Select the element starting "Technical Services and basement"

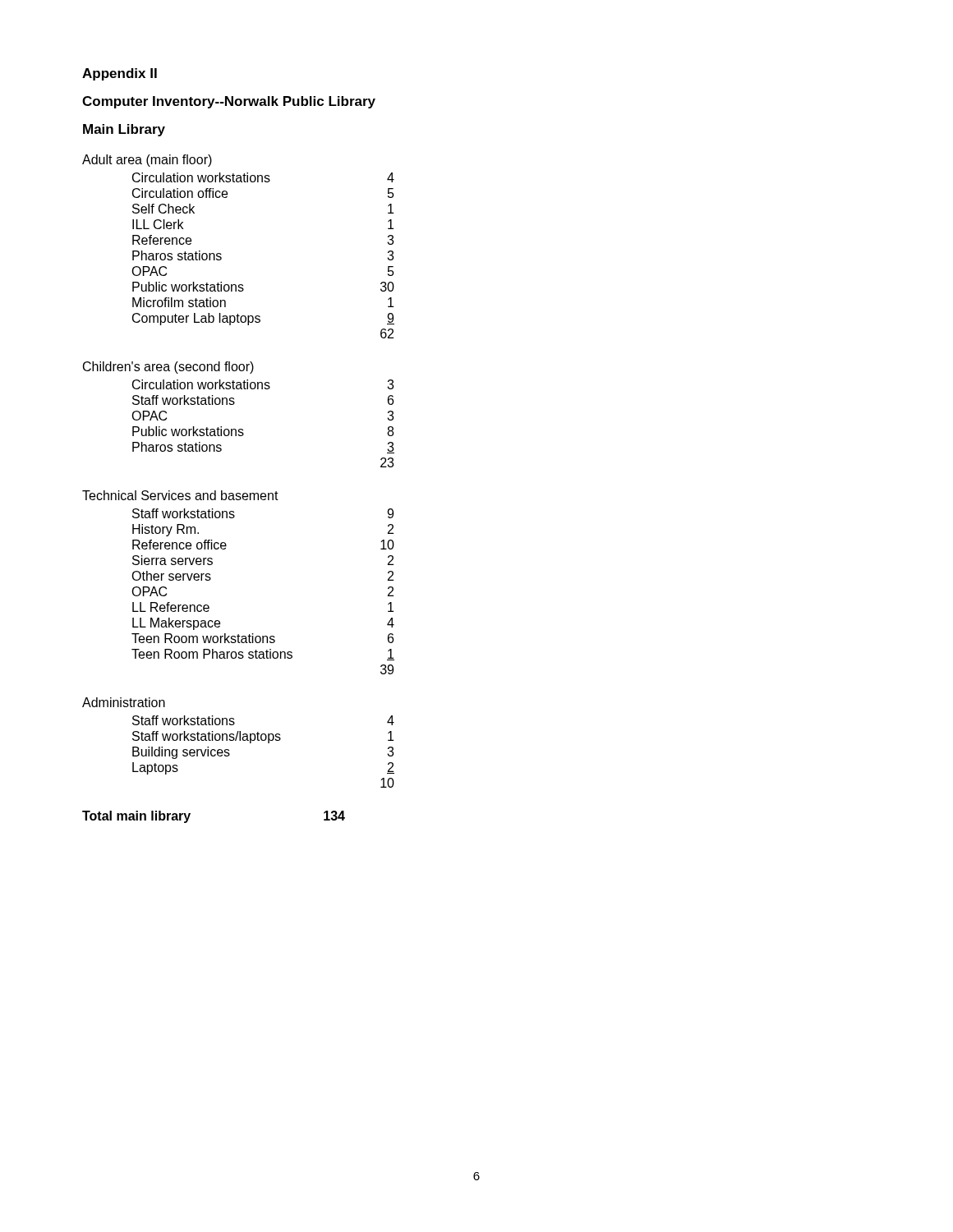click(x=180, y=496)
